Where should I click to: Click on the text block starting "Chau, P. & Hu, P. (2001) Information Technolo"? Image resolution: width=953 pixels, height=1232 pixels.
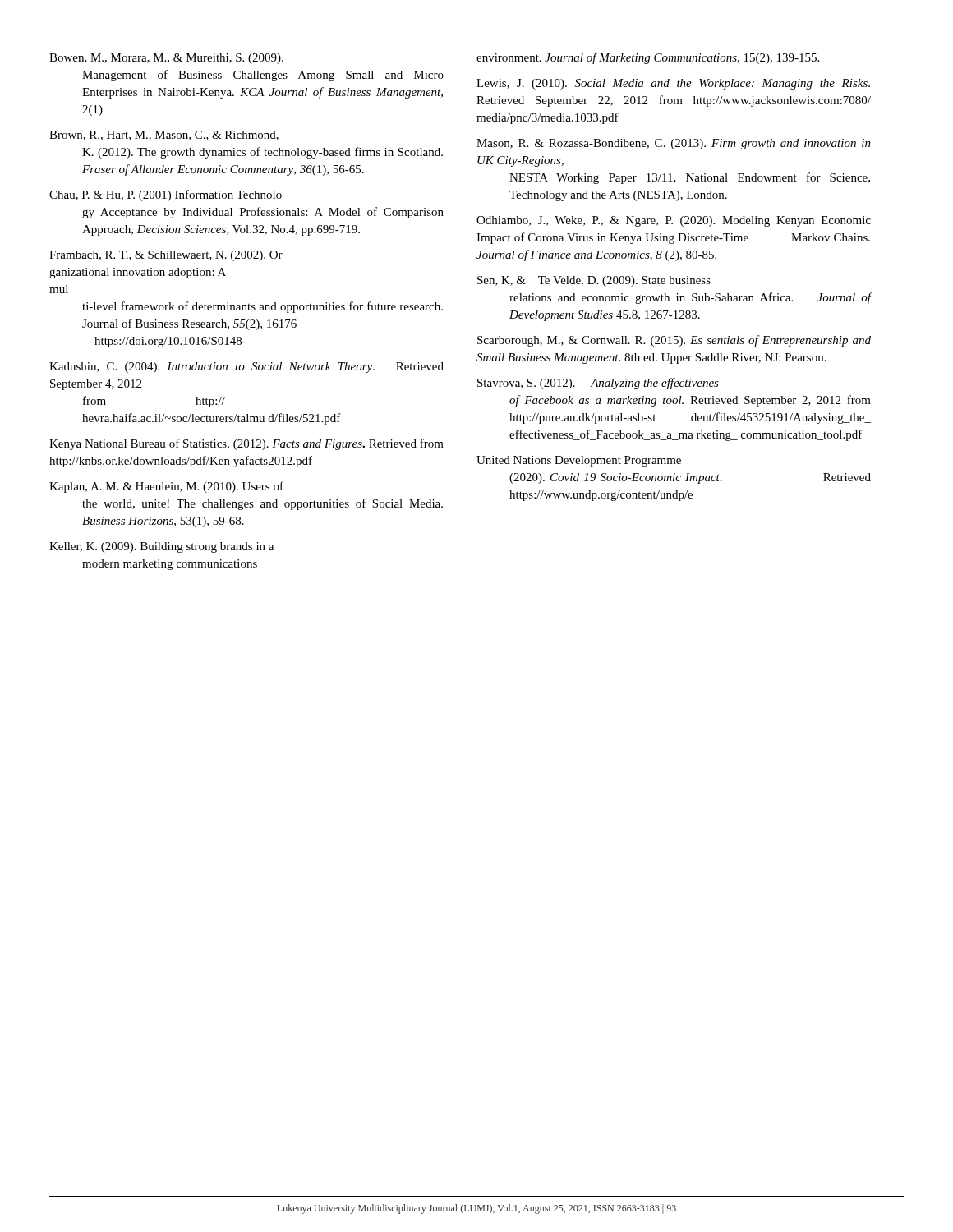246,213
